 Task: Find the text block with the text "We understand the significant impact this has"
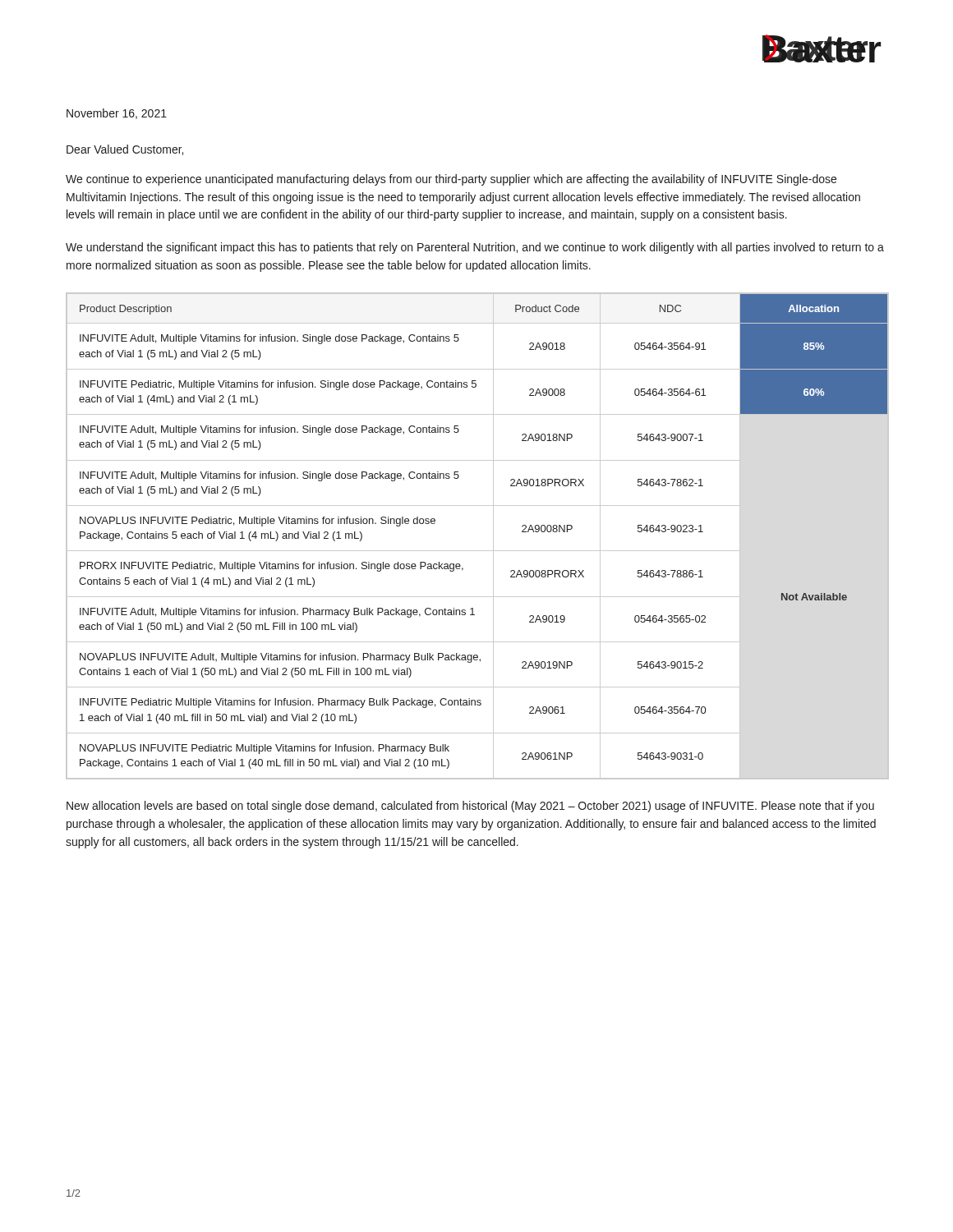(x=475, y=256)
